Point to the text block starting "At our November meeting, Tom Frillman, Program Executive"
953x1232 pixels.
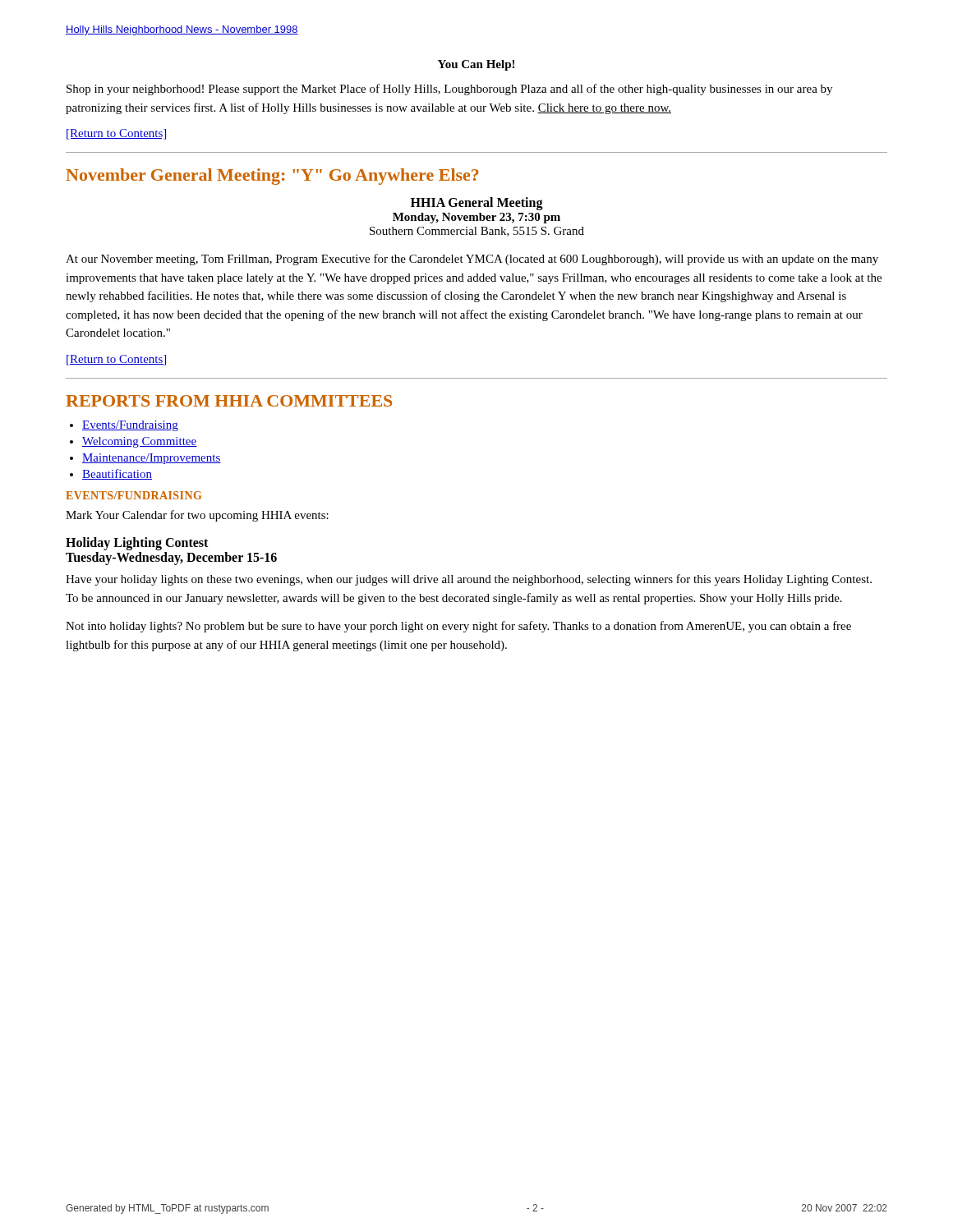(474, 296)
